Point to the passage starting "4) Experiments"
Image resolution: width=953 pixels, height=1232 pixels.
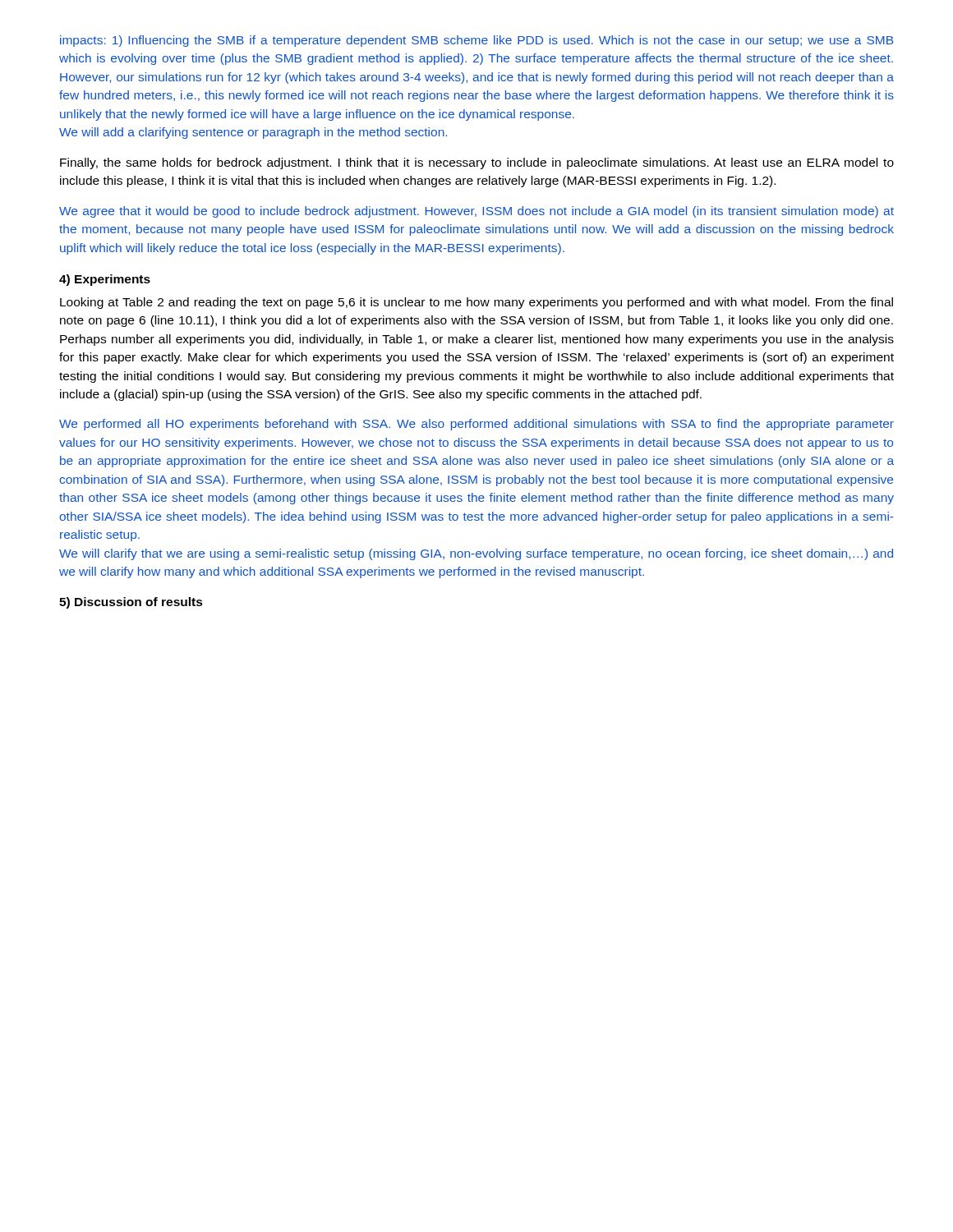(105, 279)
